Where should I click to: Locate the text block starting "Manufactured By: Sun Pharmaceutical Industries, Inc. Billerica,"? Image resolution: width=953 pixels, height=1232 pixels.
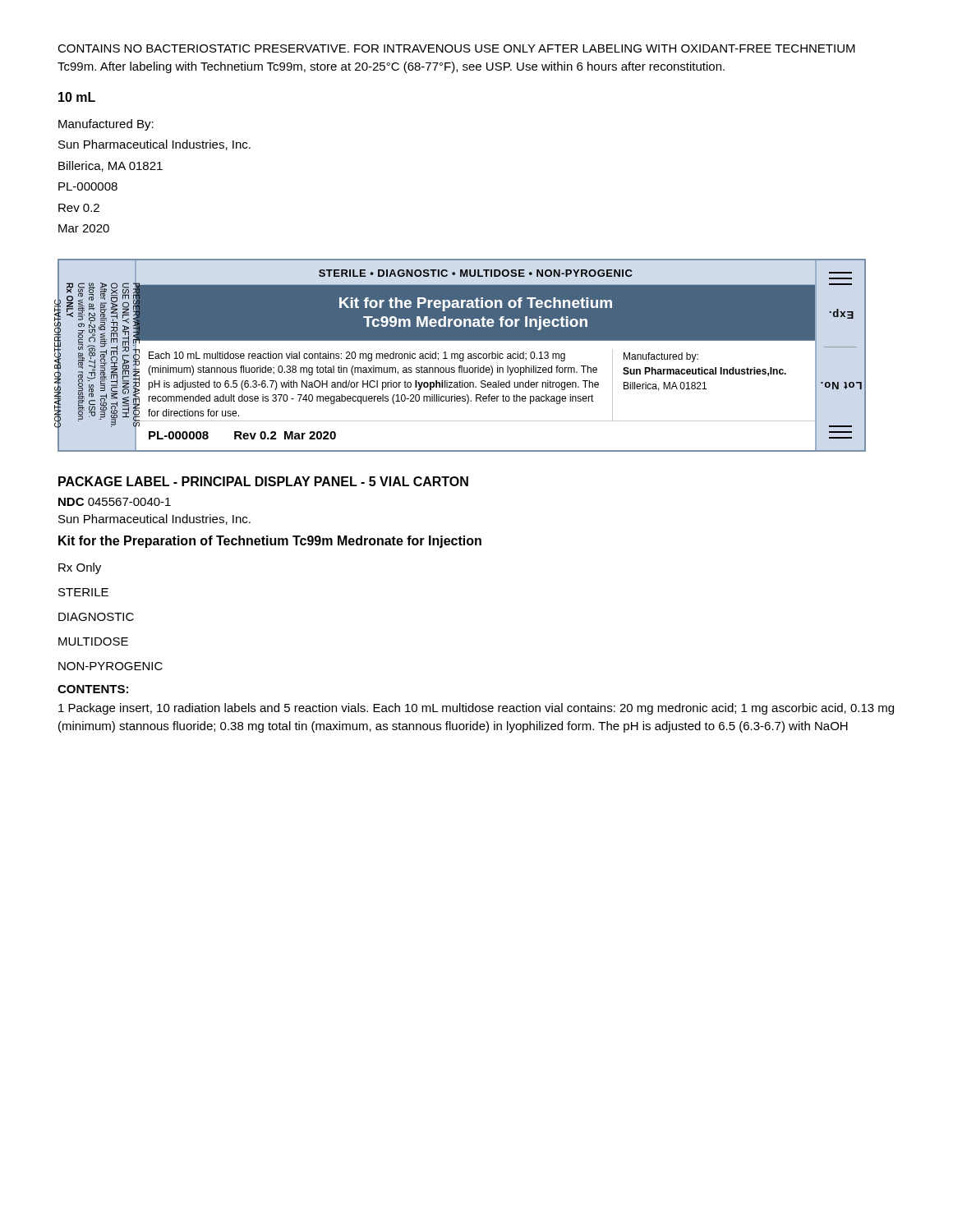[154, 176]
